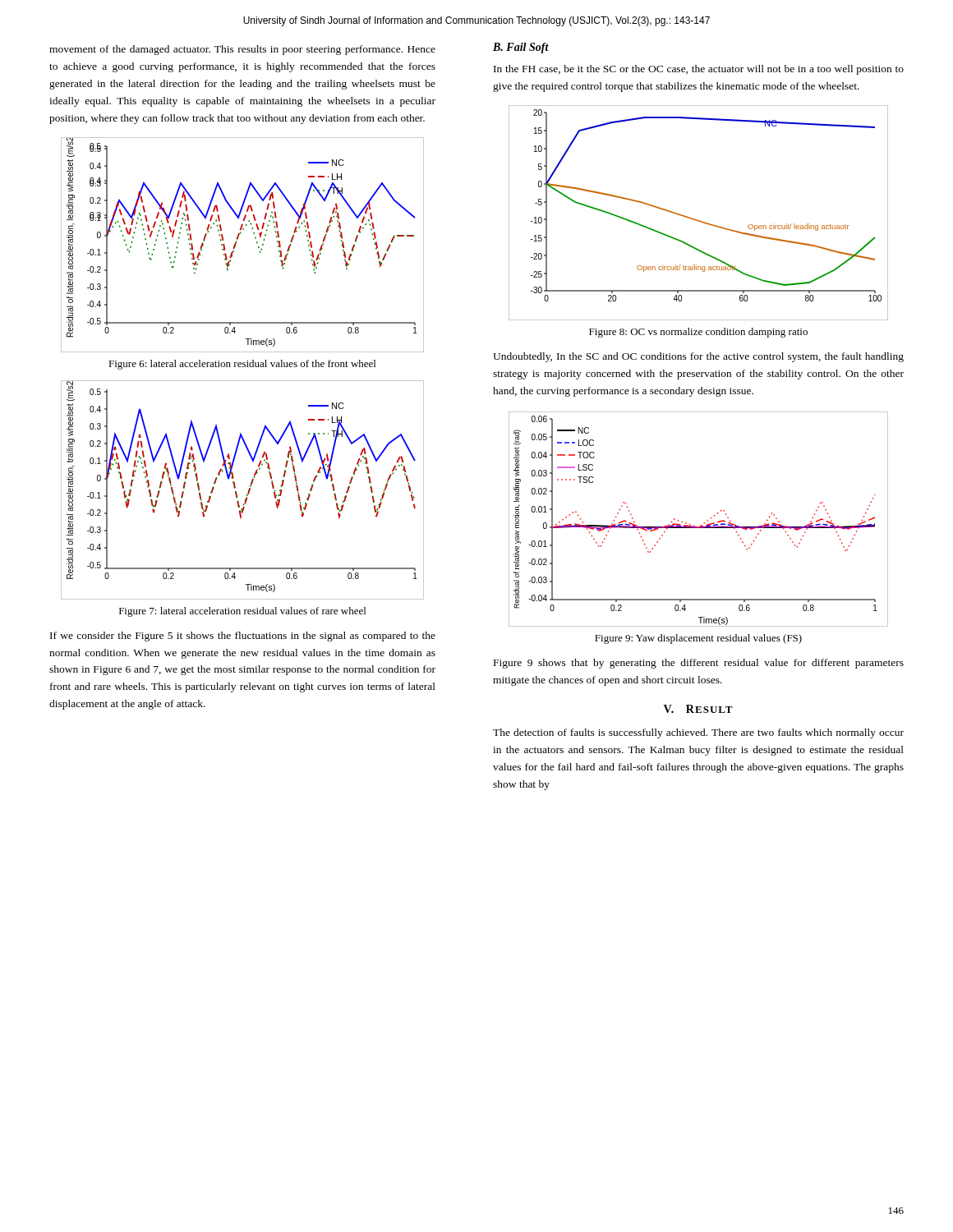Locate the caption that opens with "Figure 7: lateral acceleration"
Screen dimensions: 1232x953
[242, 610]
